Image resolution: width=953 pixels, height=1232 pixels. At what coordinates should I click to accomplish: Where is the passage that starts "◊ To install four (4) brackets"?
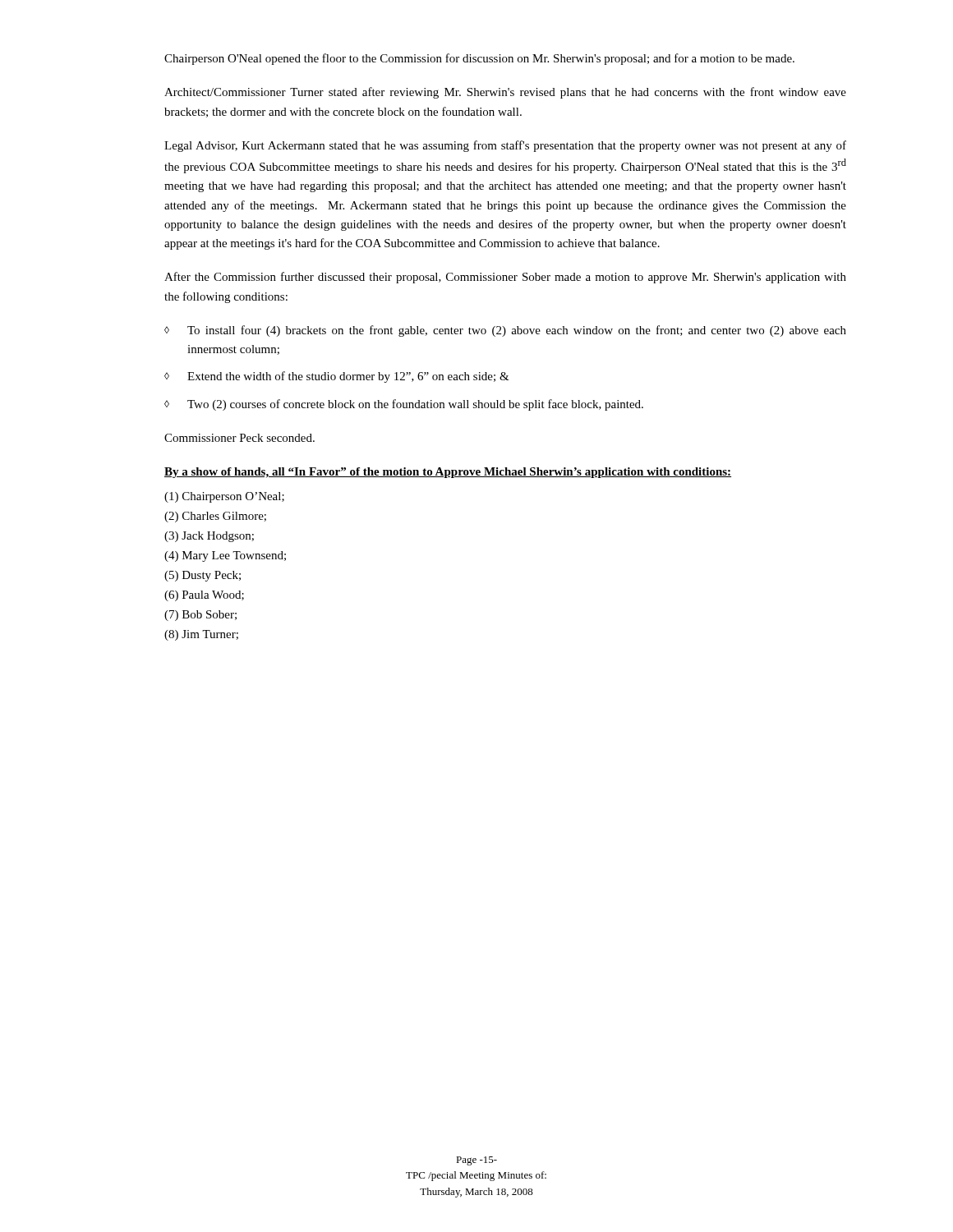505,340
